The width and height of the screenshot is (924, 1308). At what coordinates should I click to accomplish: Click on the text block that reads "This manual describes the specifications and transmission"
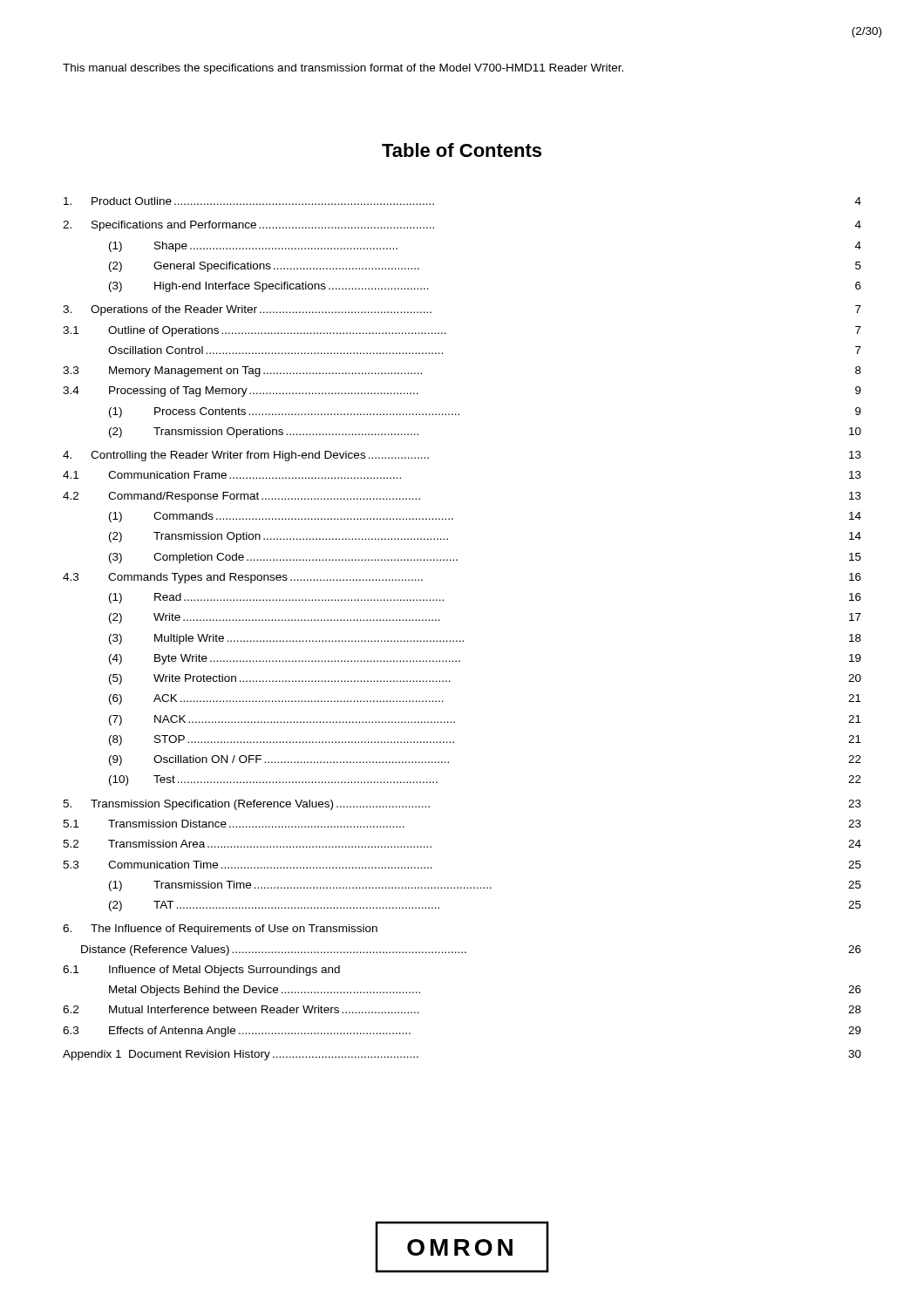[344, 68]
